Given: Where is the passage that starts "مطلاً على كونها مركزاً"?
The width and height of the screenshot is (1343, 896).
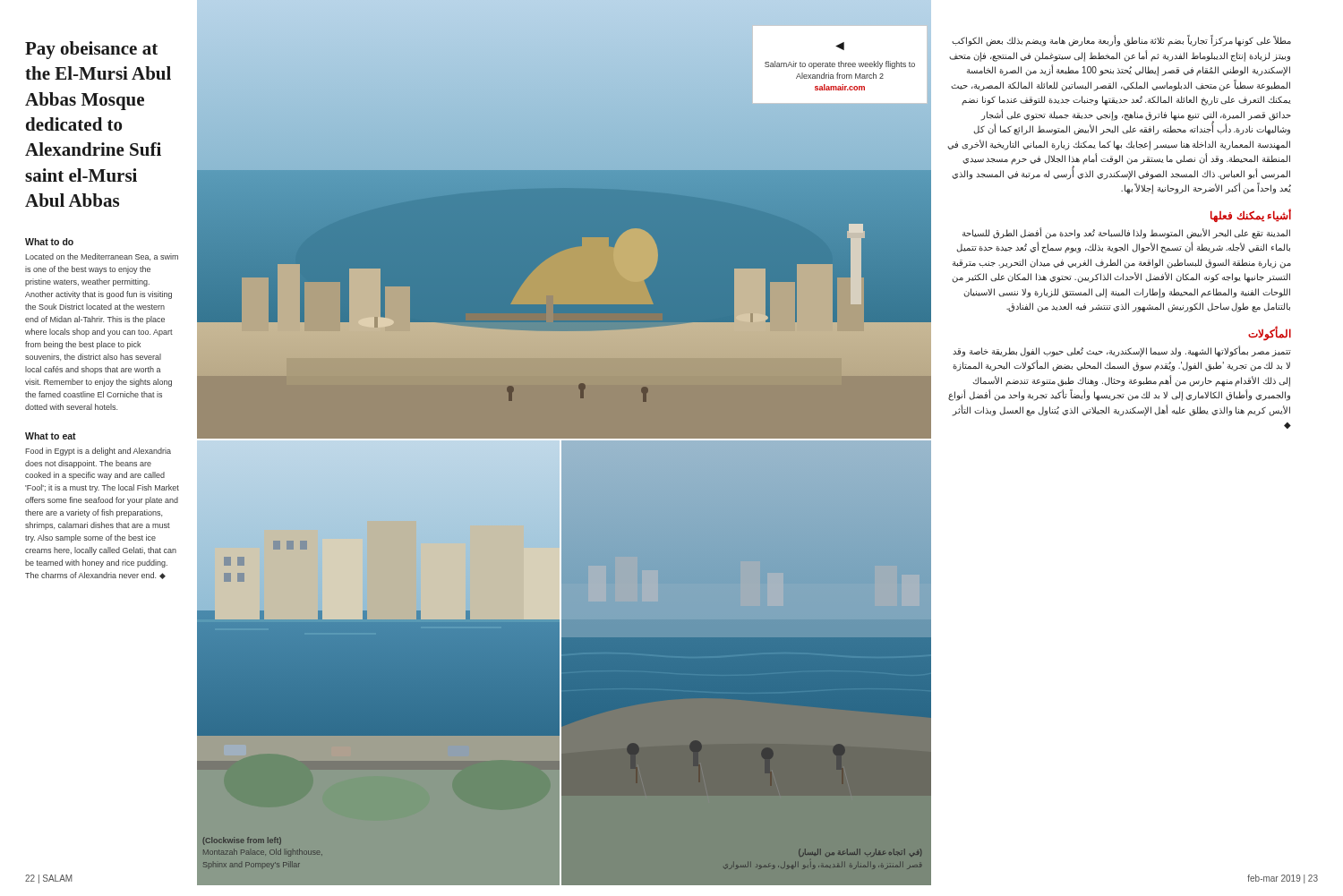Looking at the screenshot, I should point(1119,115).
